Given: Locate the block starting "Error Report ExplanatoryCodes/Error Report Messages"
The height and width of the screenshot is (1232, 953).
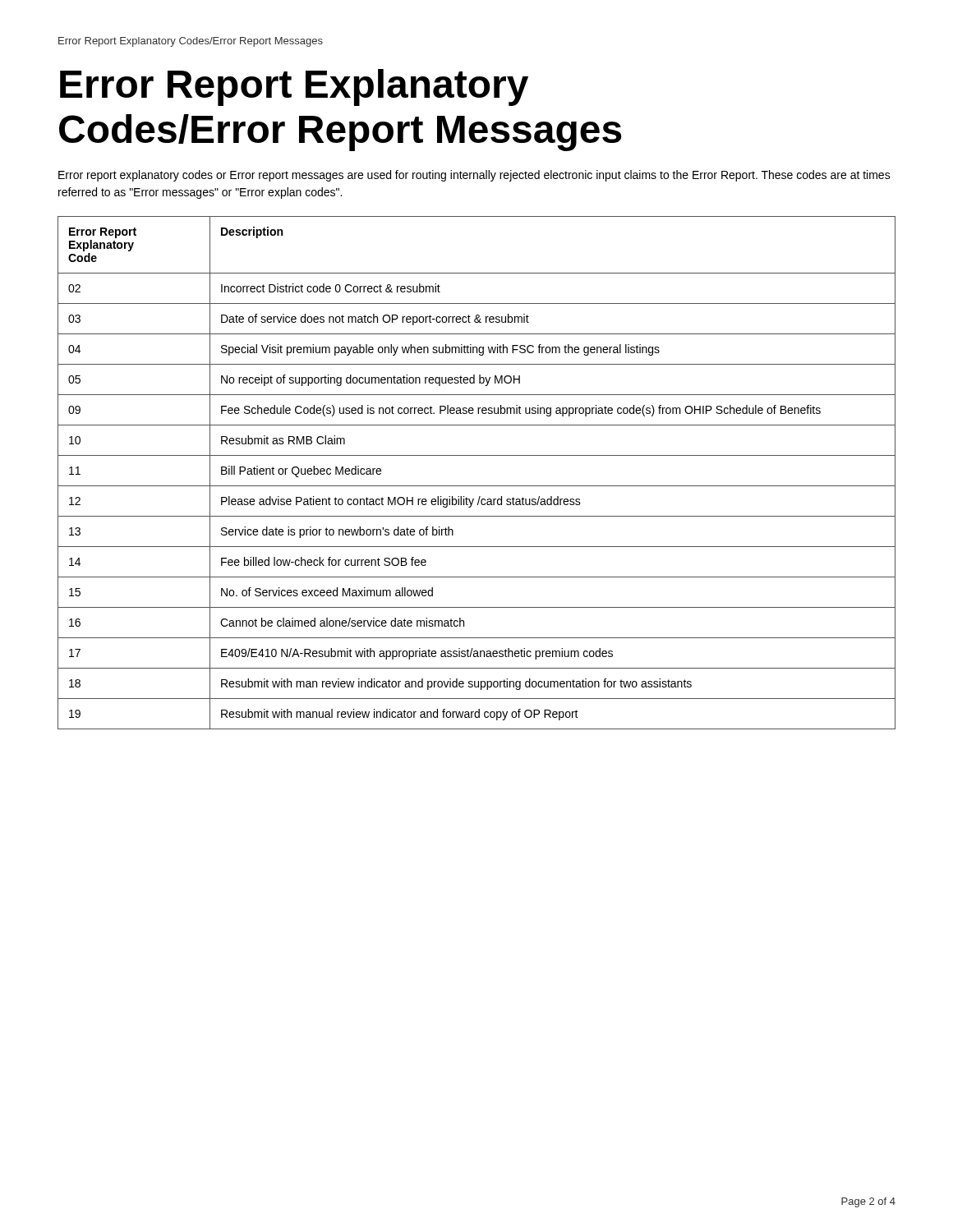Looking at the screenshot, I should click(x=476, y=107).
